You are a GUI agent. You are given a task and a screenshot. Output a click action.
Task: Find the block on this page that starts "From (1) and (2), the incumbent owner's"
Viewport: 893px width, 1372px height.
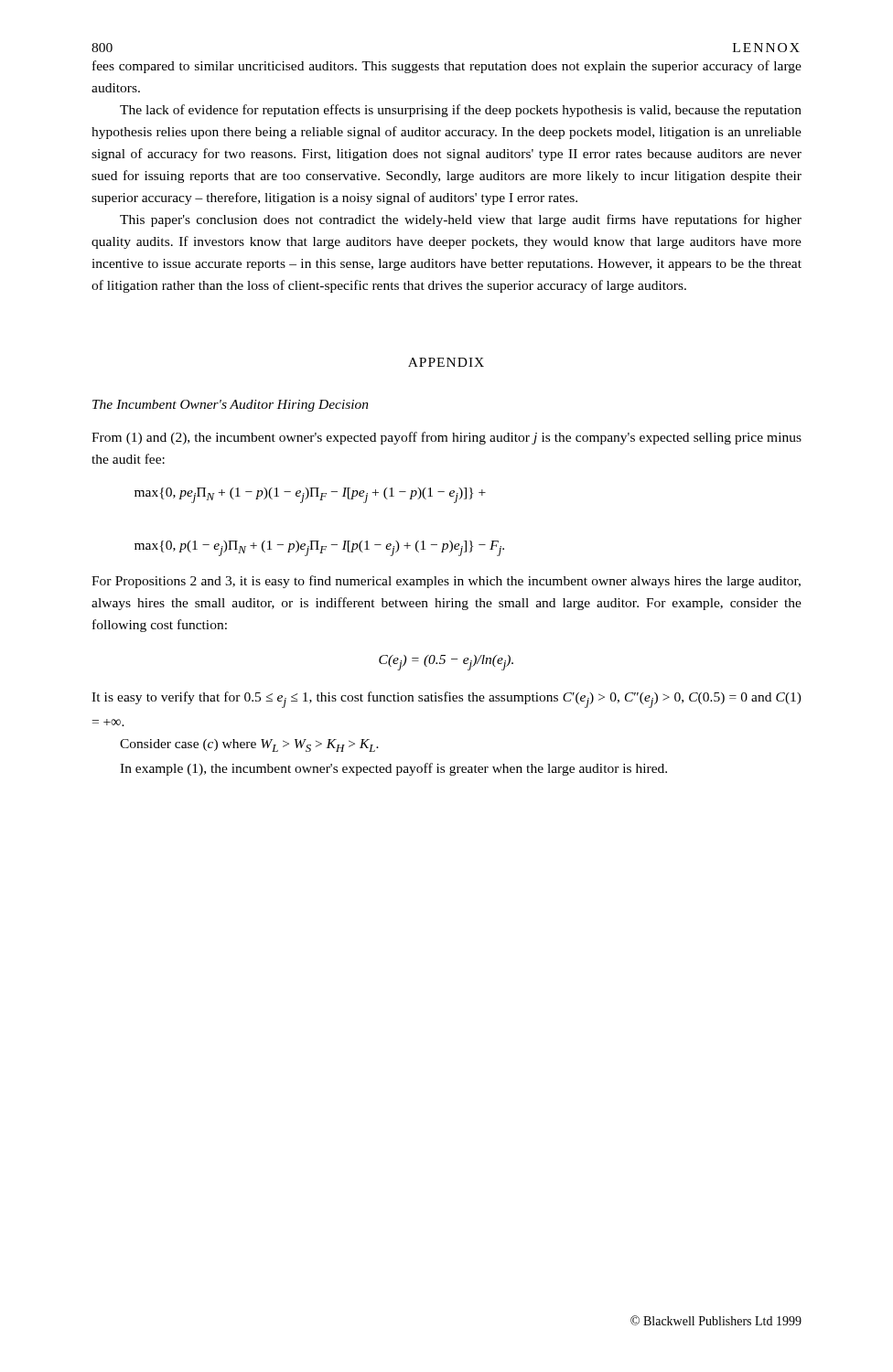click(x=446, y=448)
